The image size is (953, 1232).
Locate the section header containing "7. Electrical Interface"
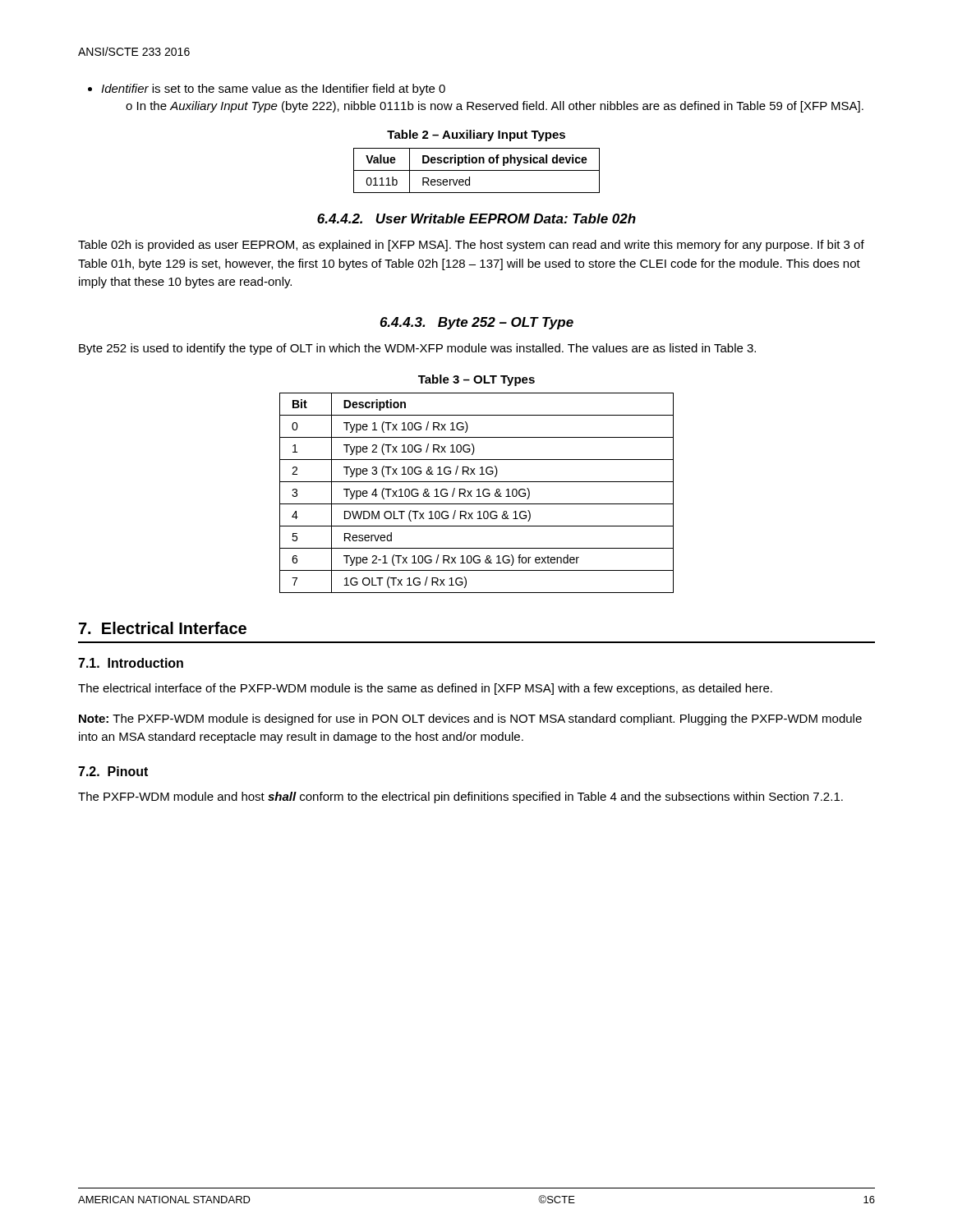pyautogui.click(x=163, y=628)
